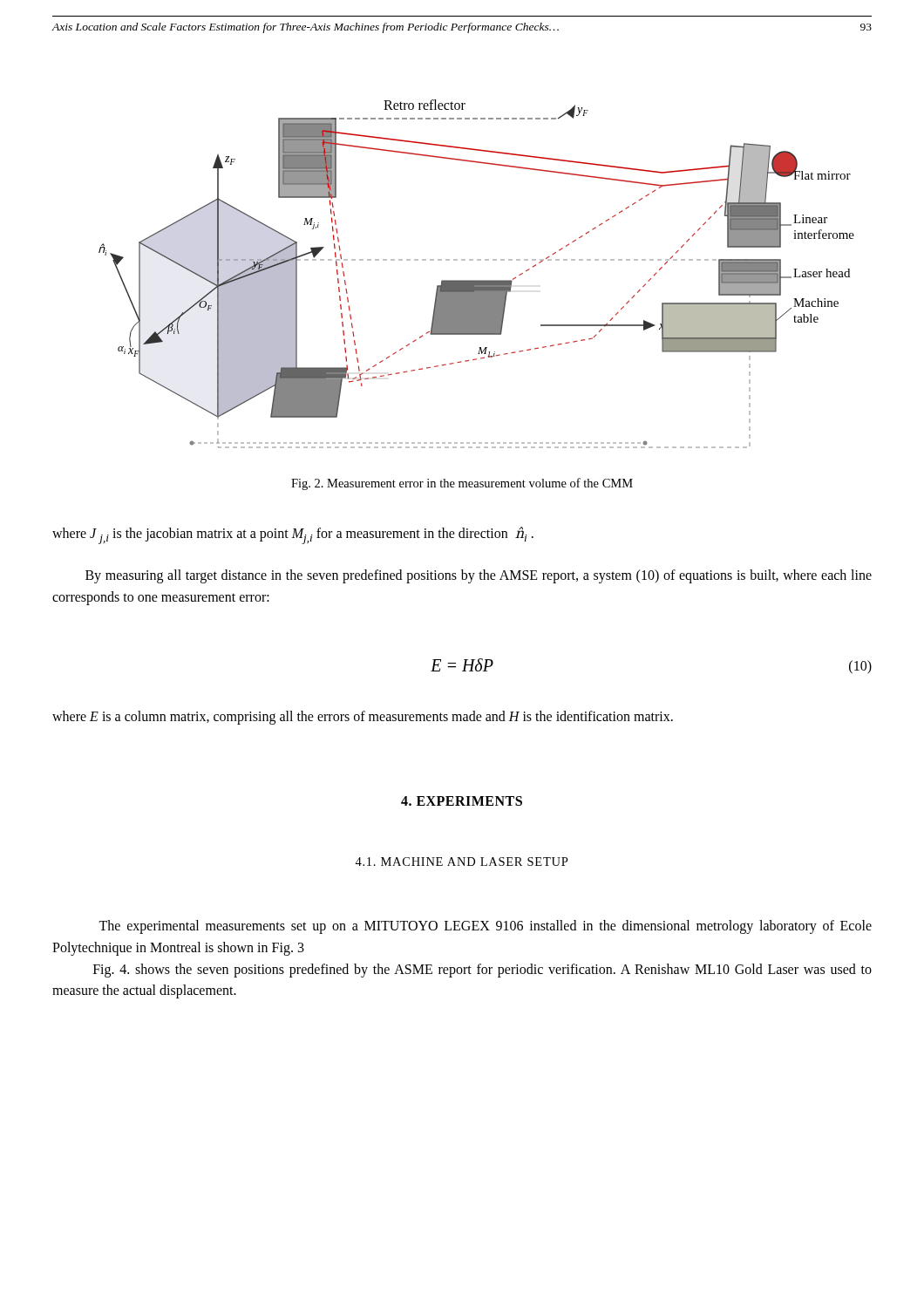The image size is (924, 1308).
Task: Point to "4.1. MACHINE AND LASER SETUP"
Action: (462, 862)
